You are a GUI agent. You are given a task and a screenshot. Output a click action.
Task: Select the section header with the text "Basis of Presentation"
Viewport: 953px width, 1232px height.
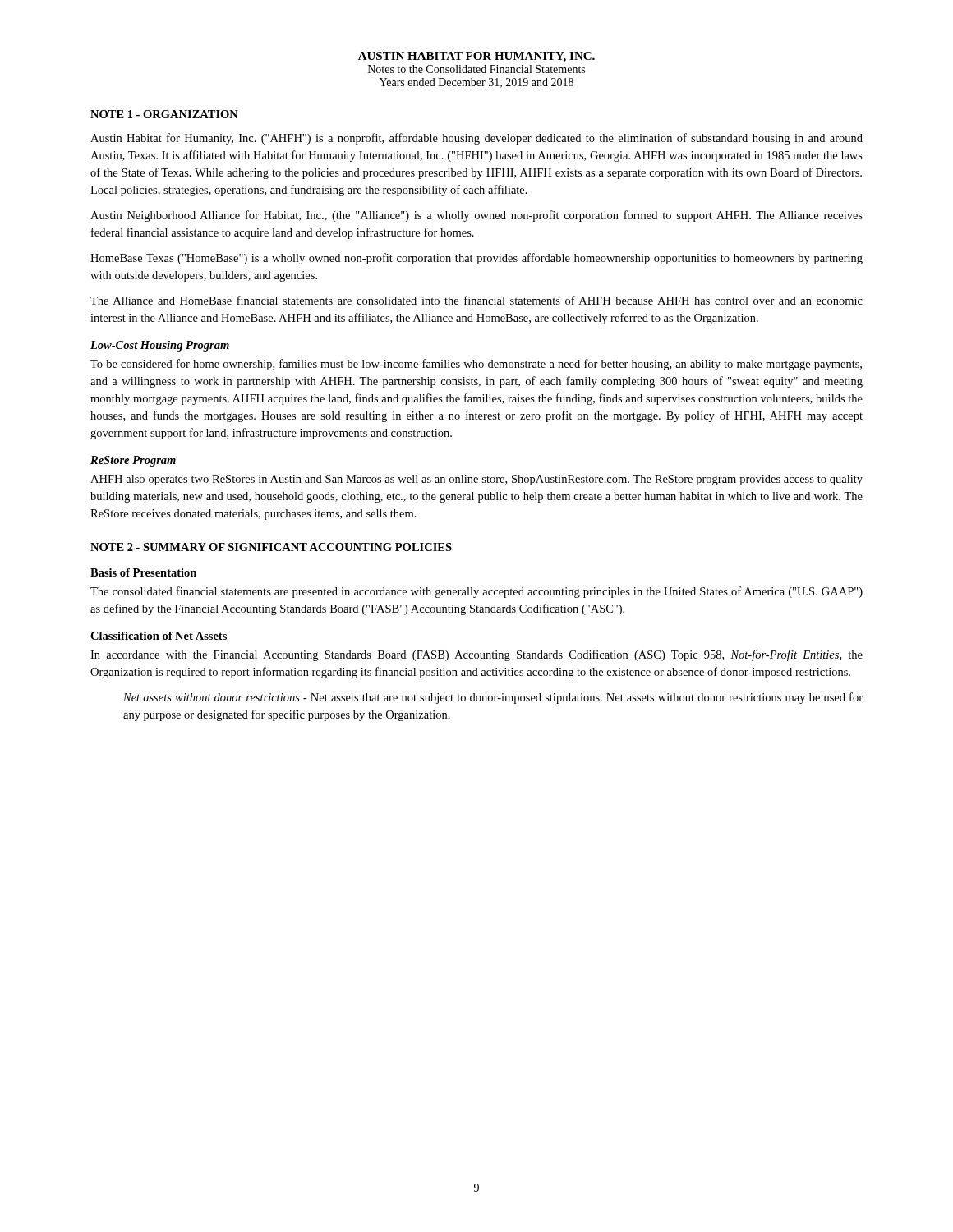pyautogui.click(x=144, y=573)
